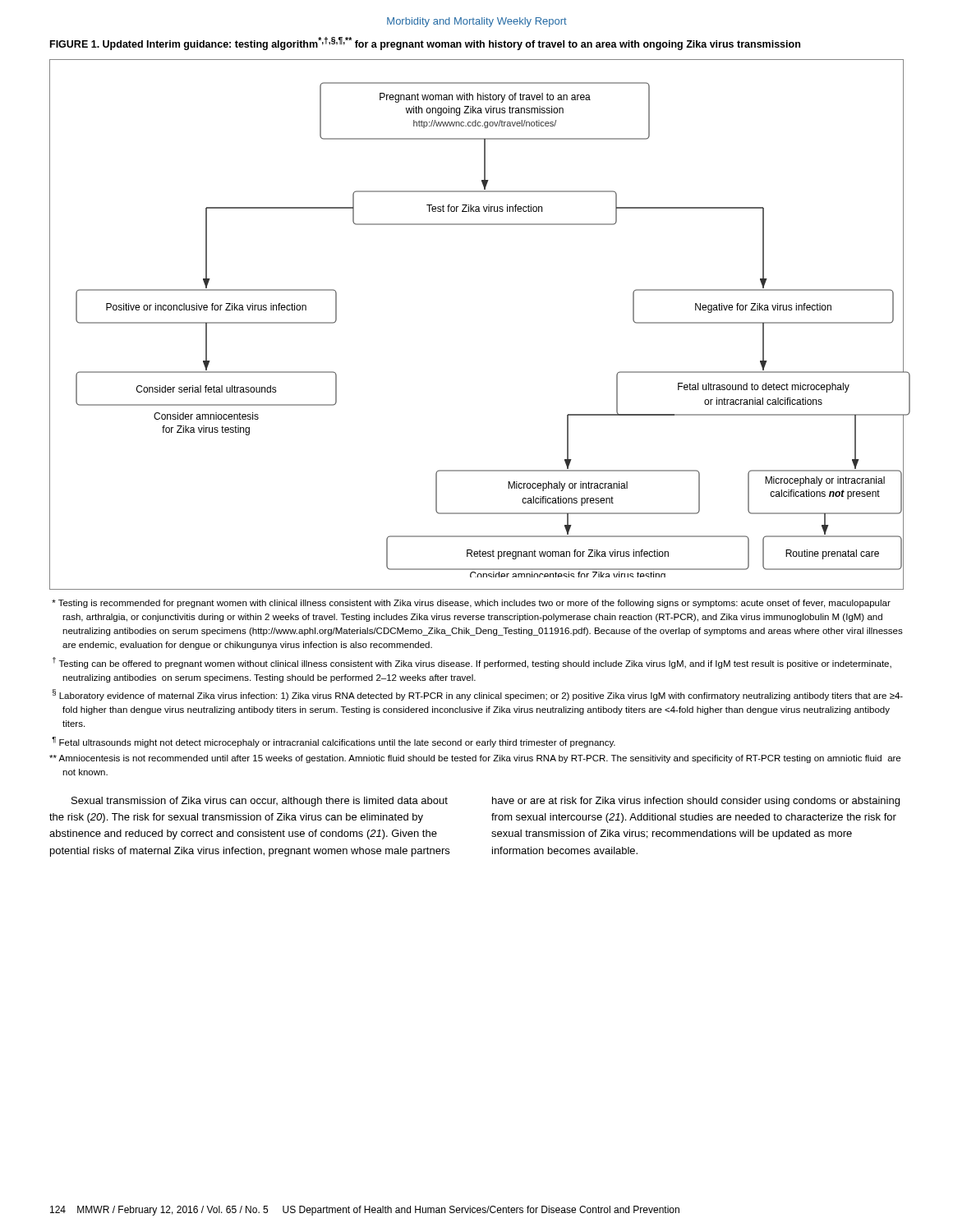Screen dimensions: 1232x953
Task: Select the flowchart
Action: coord(476,324)
